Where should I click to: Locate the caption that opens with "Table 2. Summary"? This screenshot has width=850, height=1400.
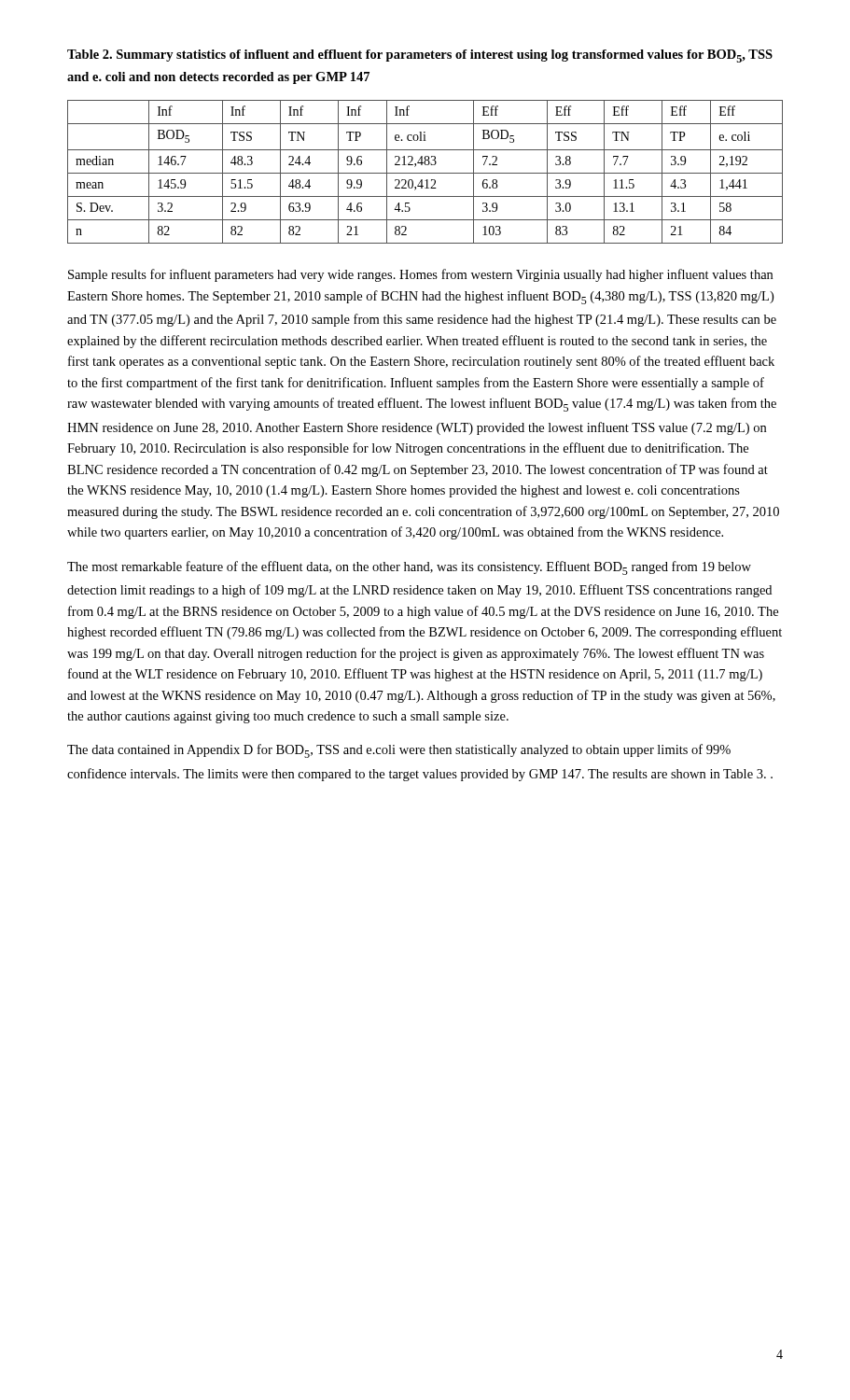[x=420, y=66]
